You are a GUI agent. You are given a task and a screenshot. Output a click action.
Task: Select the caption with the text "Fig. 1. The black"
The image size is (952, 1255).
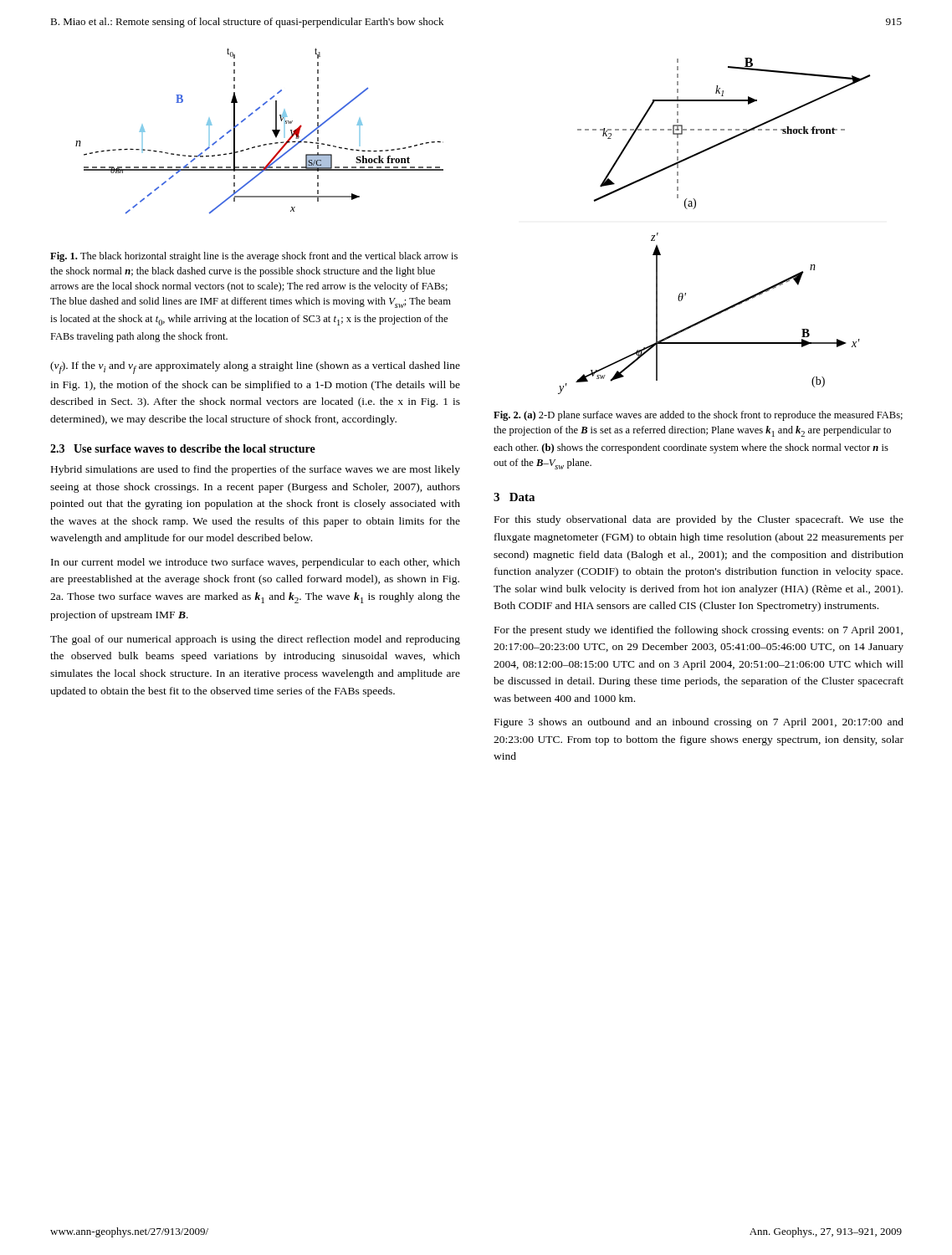pos(254,296)
